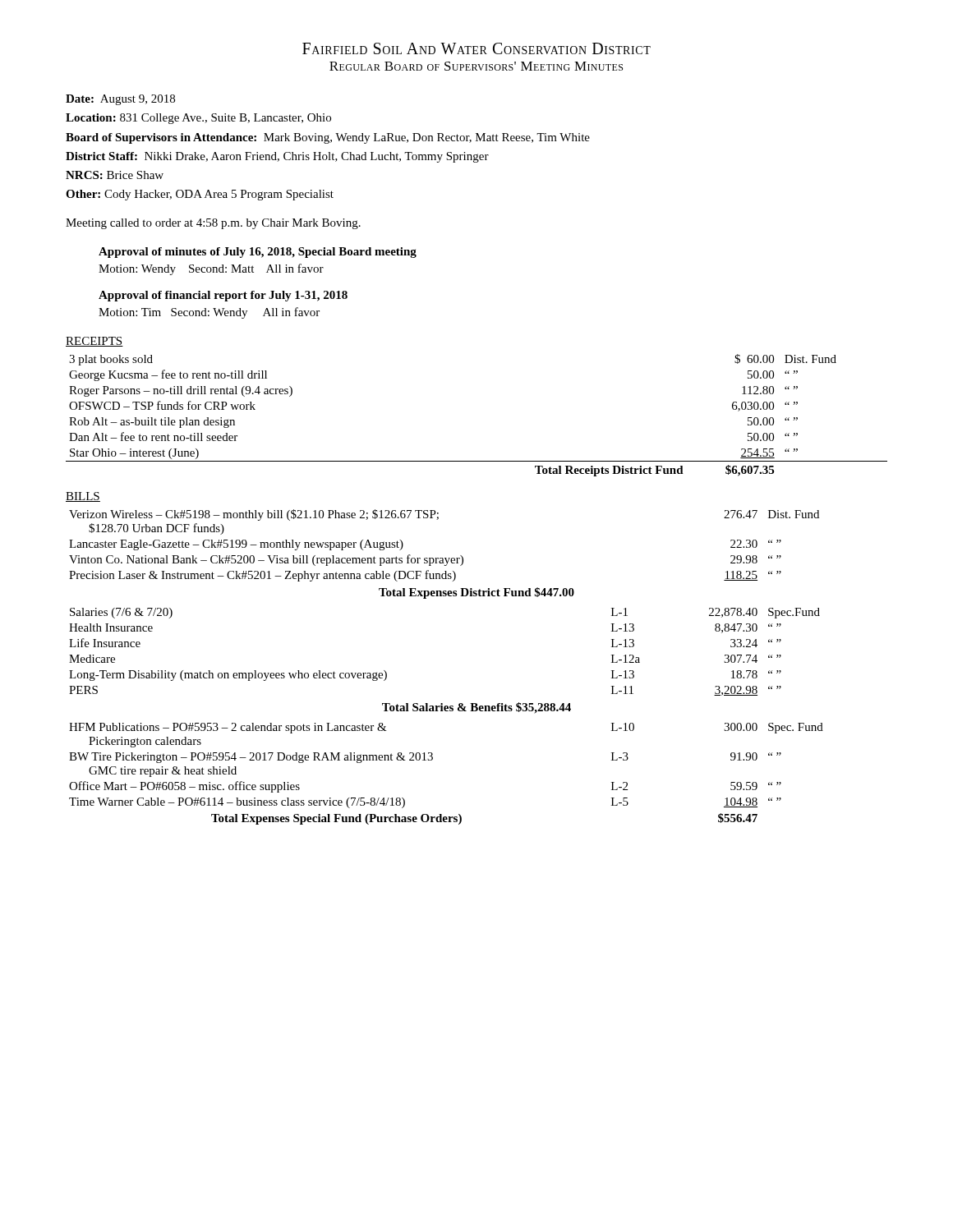Viewport: 953px width, 1232px height.
Task: Click the section header that begins "Approval of minutes of July 16,"
Action: click(x=258, y=253)
